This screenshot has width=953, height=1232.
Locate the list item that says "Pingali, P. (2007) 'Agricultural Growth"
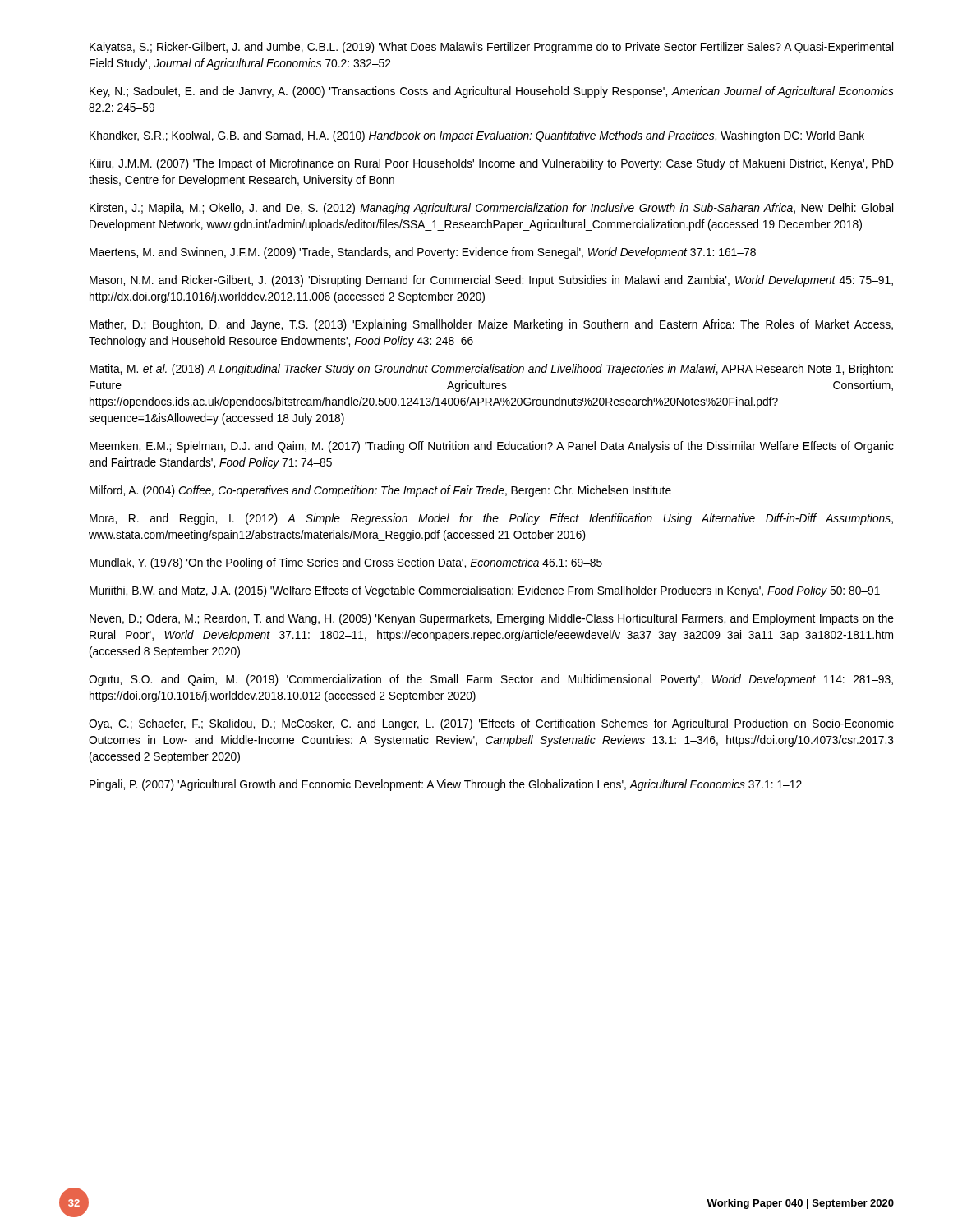pyautogui.click(x=445, y=785)
